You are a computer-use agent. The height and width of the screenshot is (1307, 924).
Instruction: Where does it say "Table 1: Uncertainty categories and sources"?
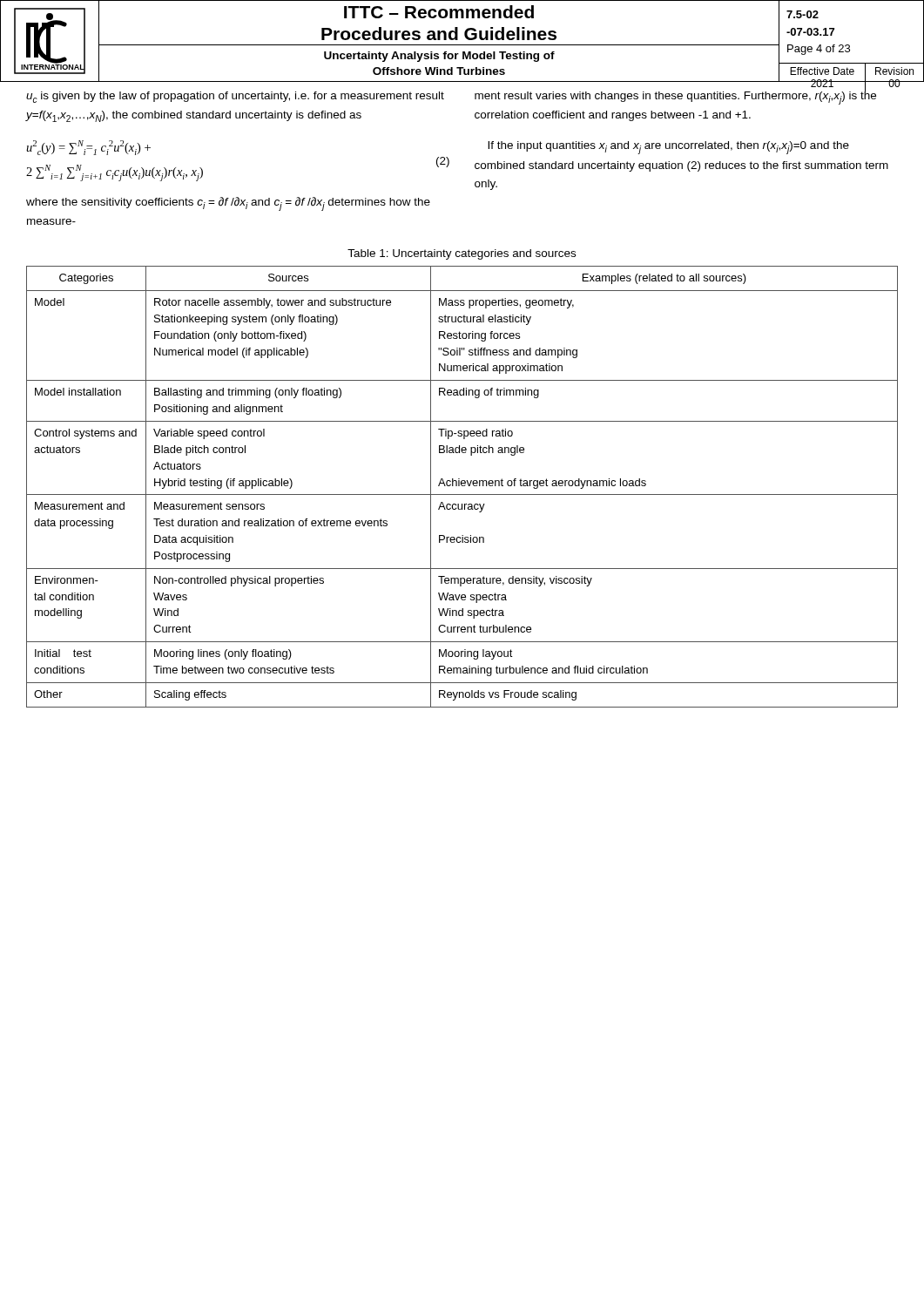pyautogui.click(x=462, y=253)
